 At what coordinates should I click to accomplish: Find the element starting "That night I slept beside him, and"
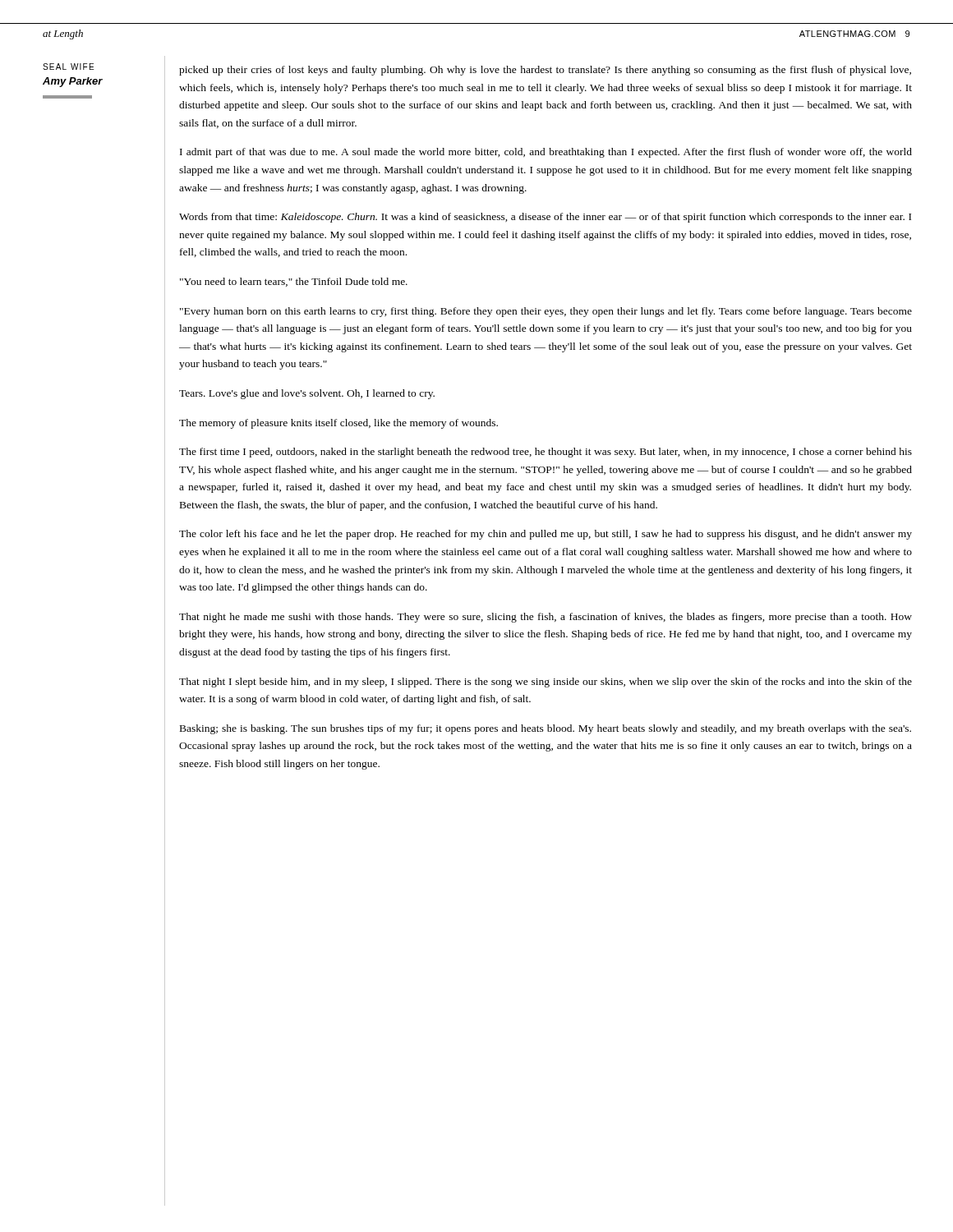pyautogui.click(x=545, y=690)
